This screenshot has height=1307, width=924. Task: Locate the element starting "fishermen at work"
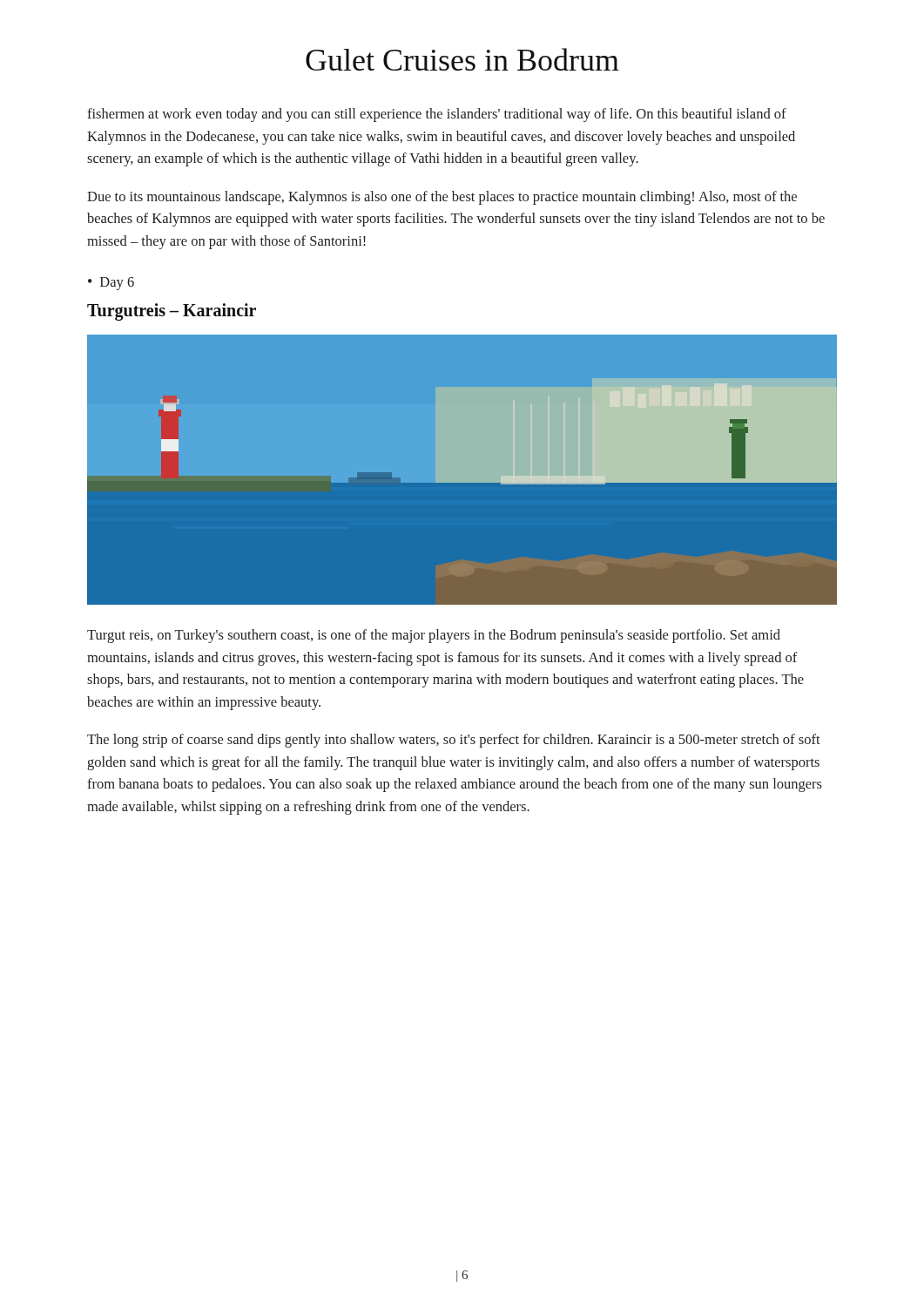tap(441, 136)
